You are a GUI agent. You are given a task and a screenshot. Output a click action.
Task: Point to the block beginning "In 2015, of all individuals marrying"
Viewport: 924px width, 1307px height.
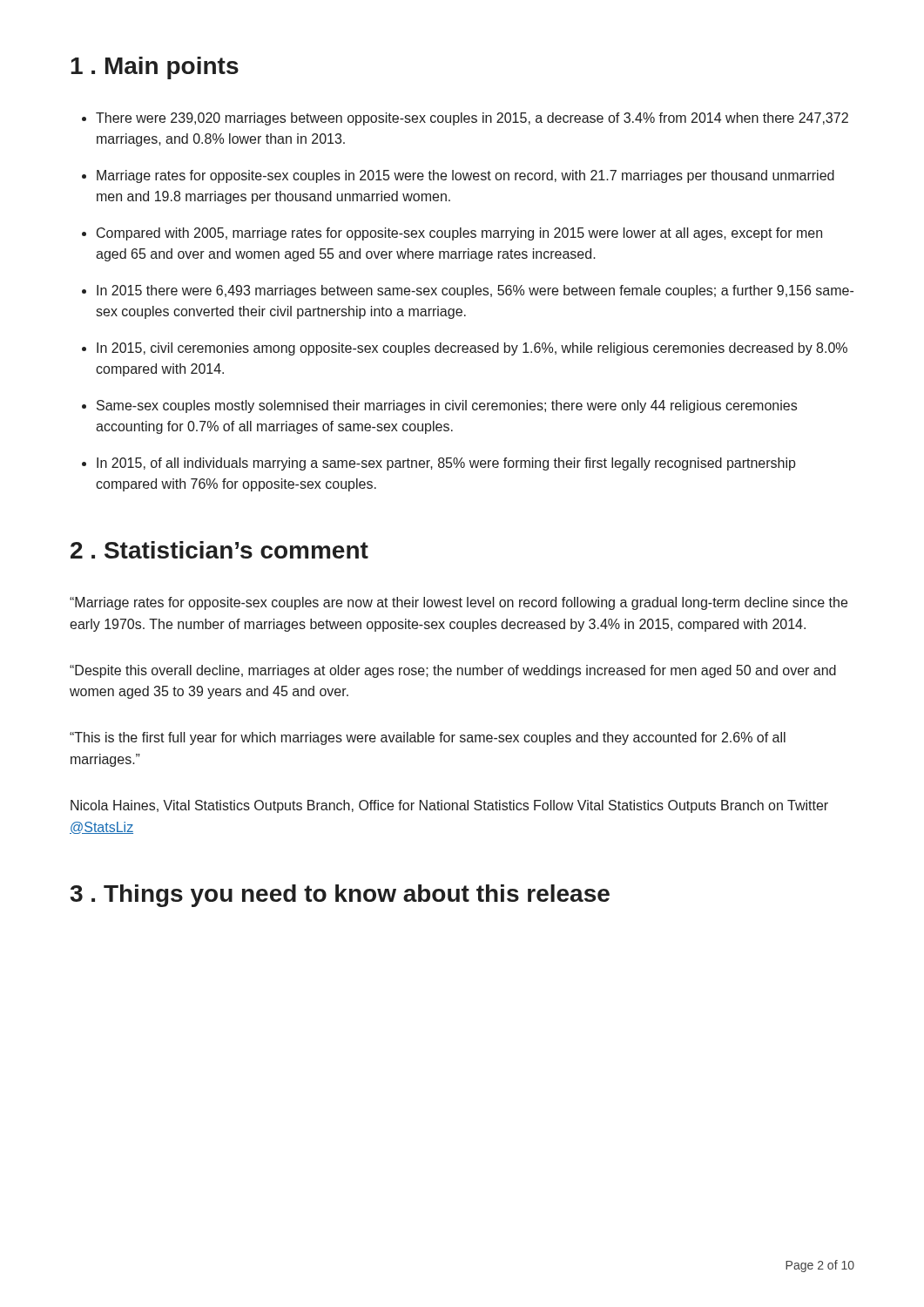pos(446,474)
